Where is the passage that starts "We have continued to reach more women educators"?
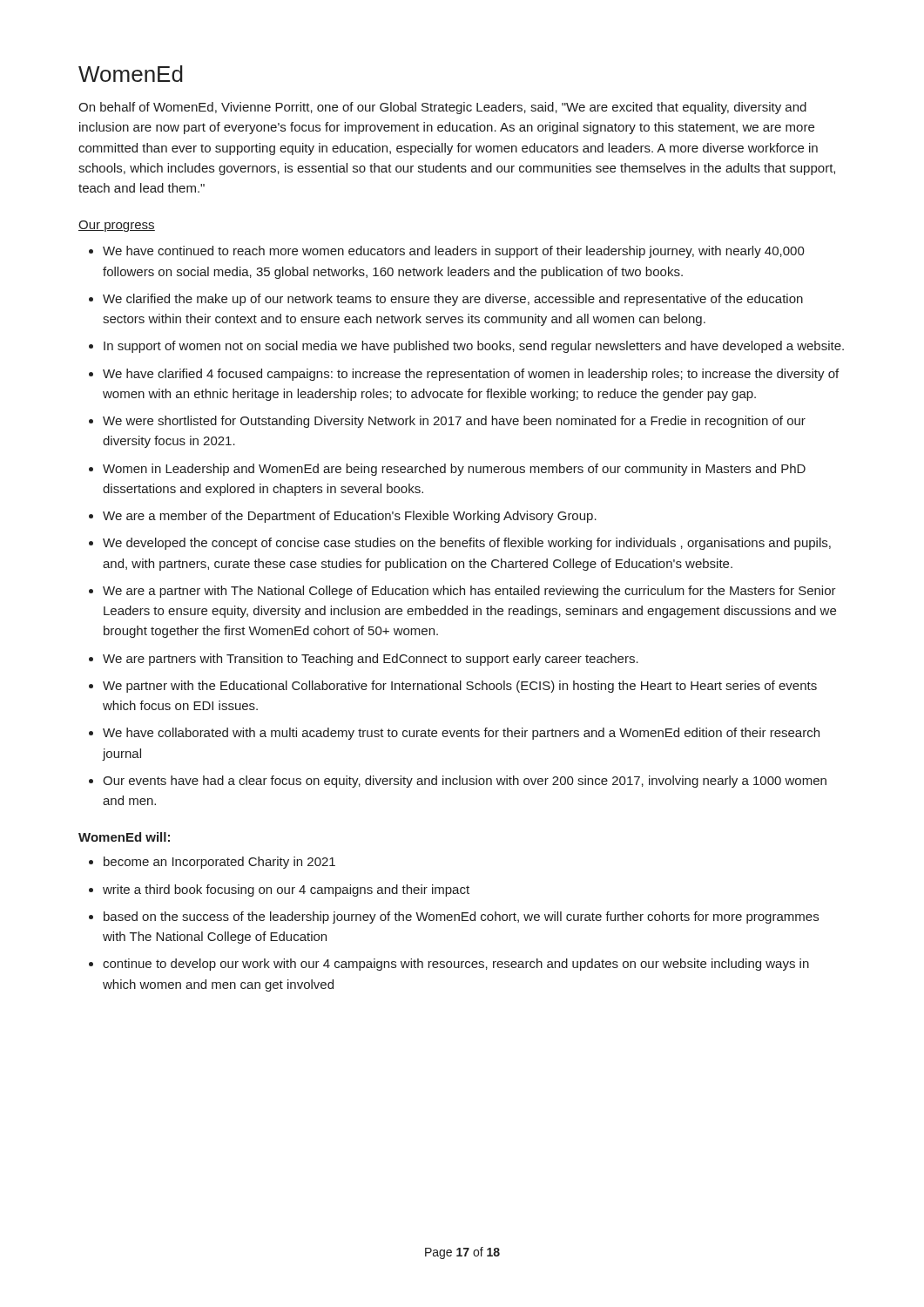Viewport: 924px width, 1307px height. tap(454, 261)
